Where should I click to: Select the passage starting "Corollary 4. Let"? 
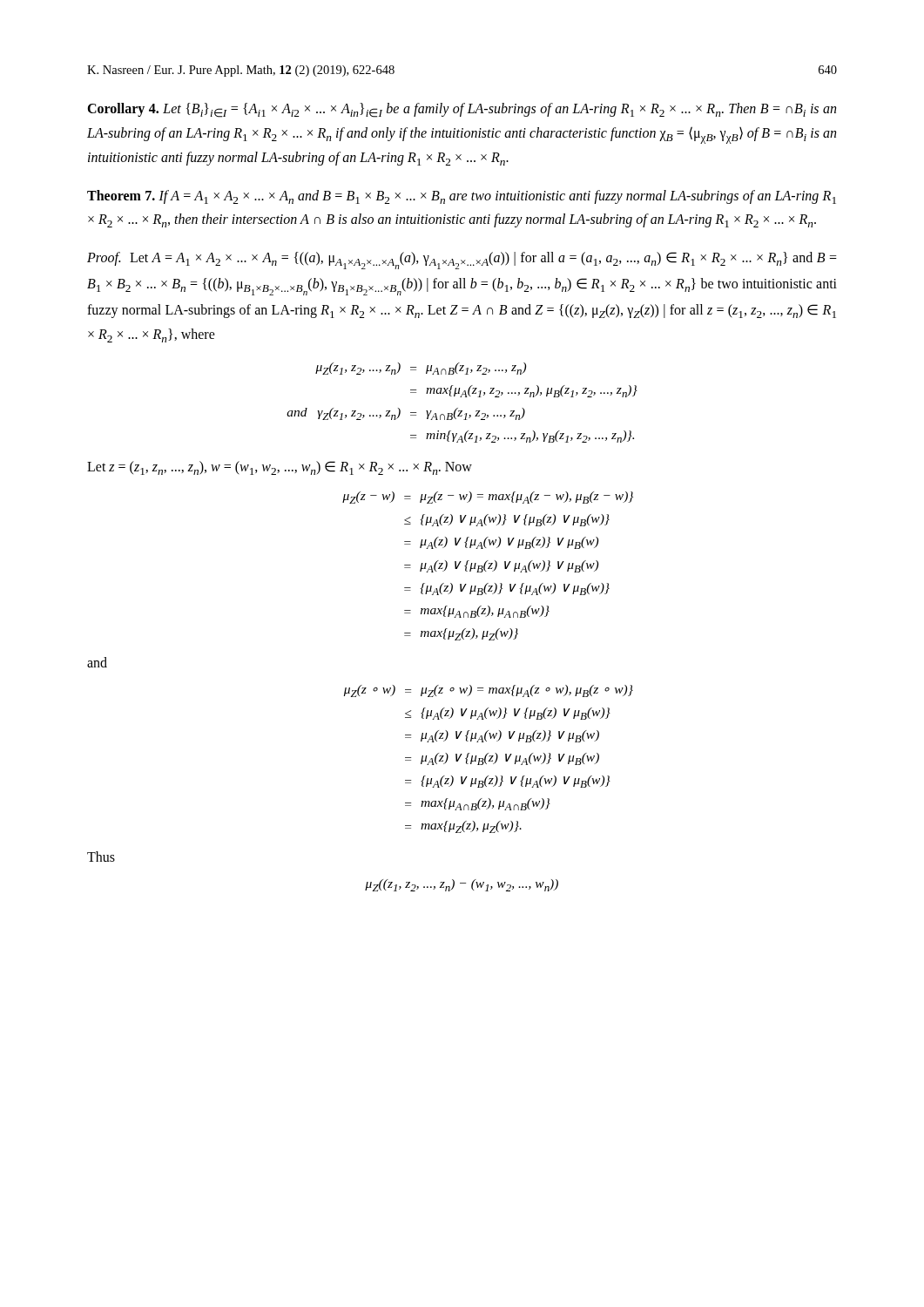tap(462, 135)
